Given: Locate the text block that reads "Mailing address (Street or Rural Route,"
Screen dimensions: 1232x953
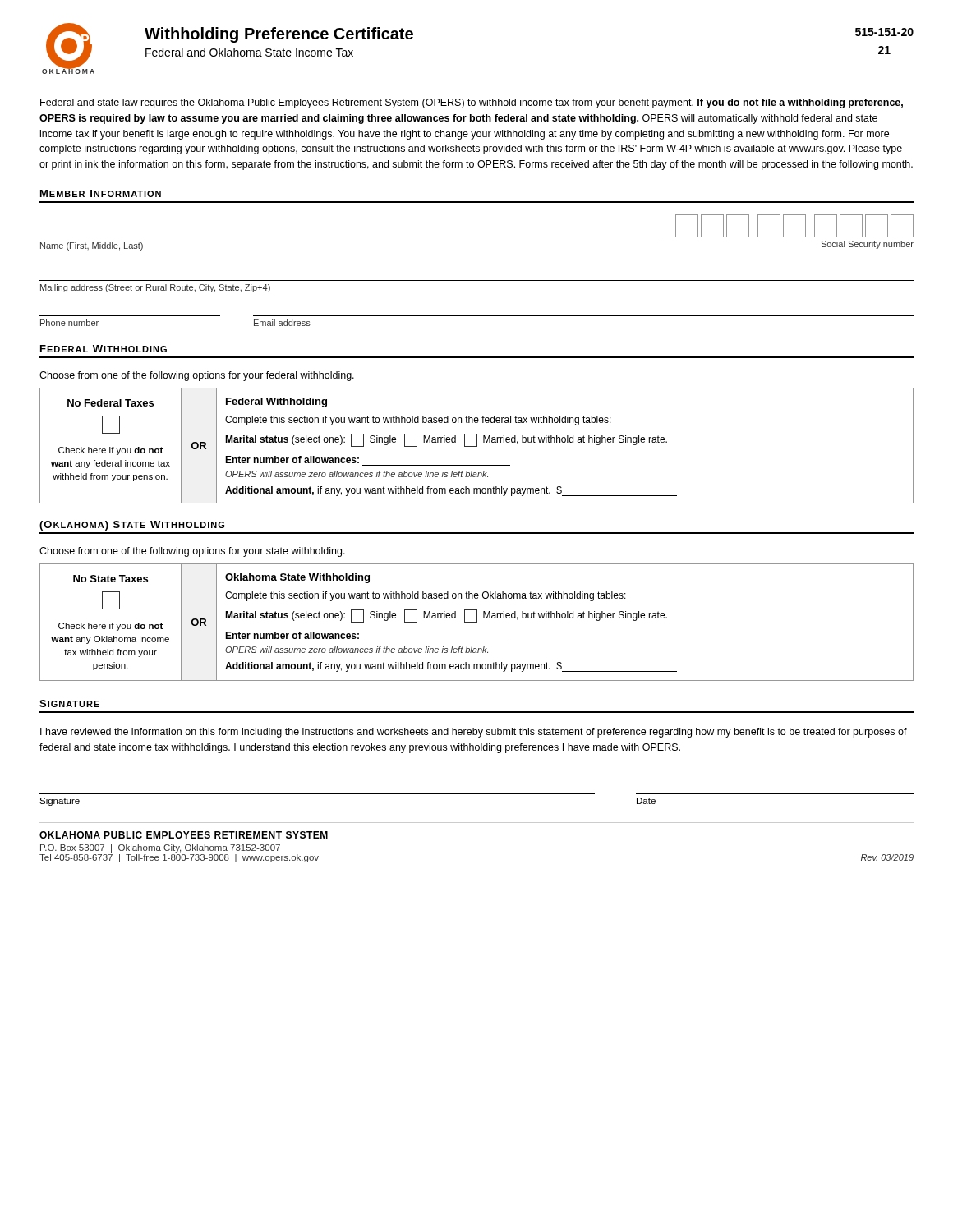Looking at the screenshot, I should click(155, 287).
